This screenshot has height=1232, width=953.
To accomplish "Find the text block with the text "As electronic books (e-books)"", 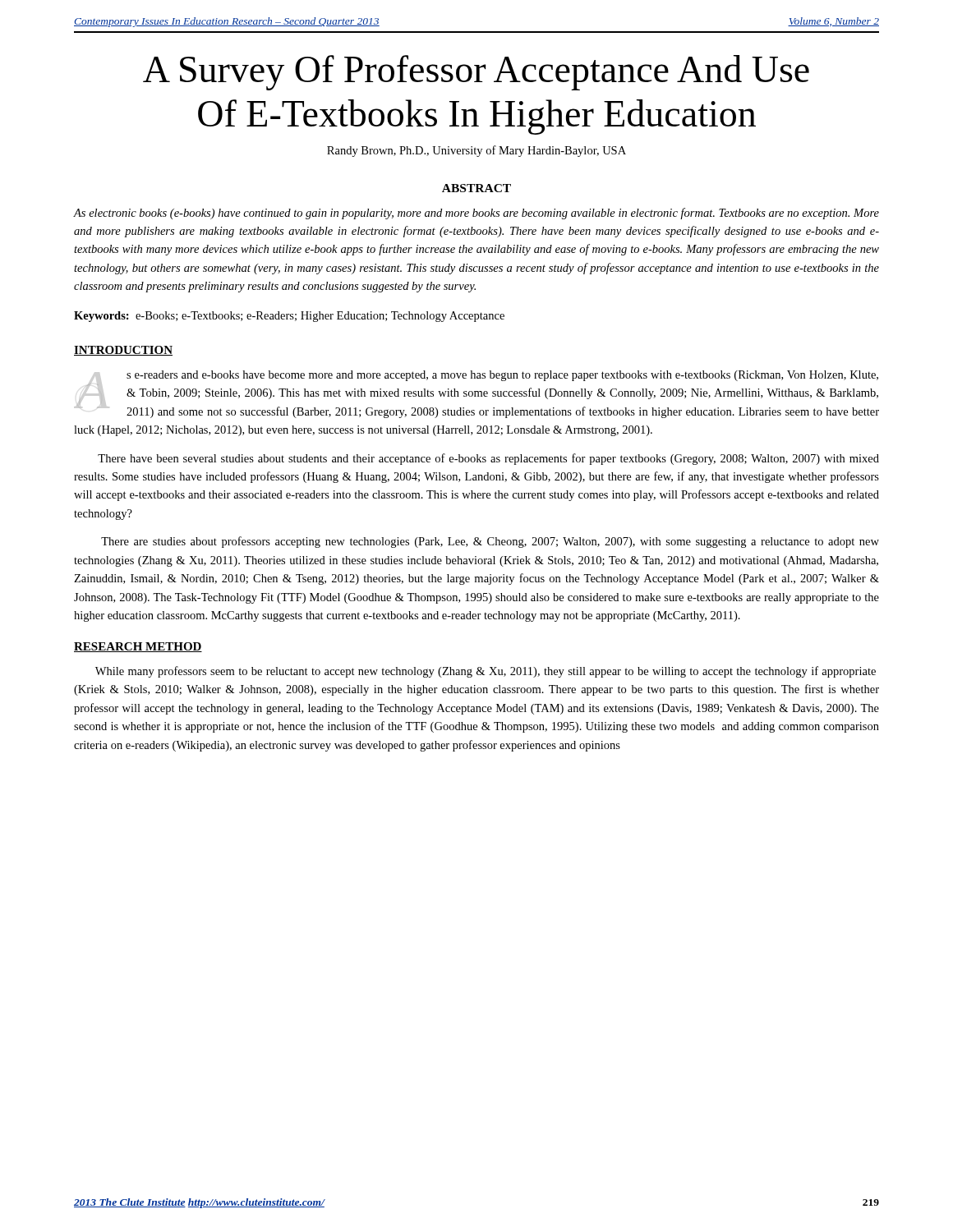I will [476, 249].
